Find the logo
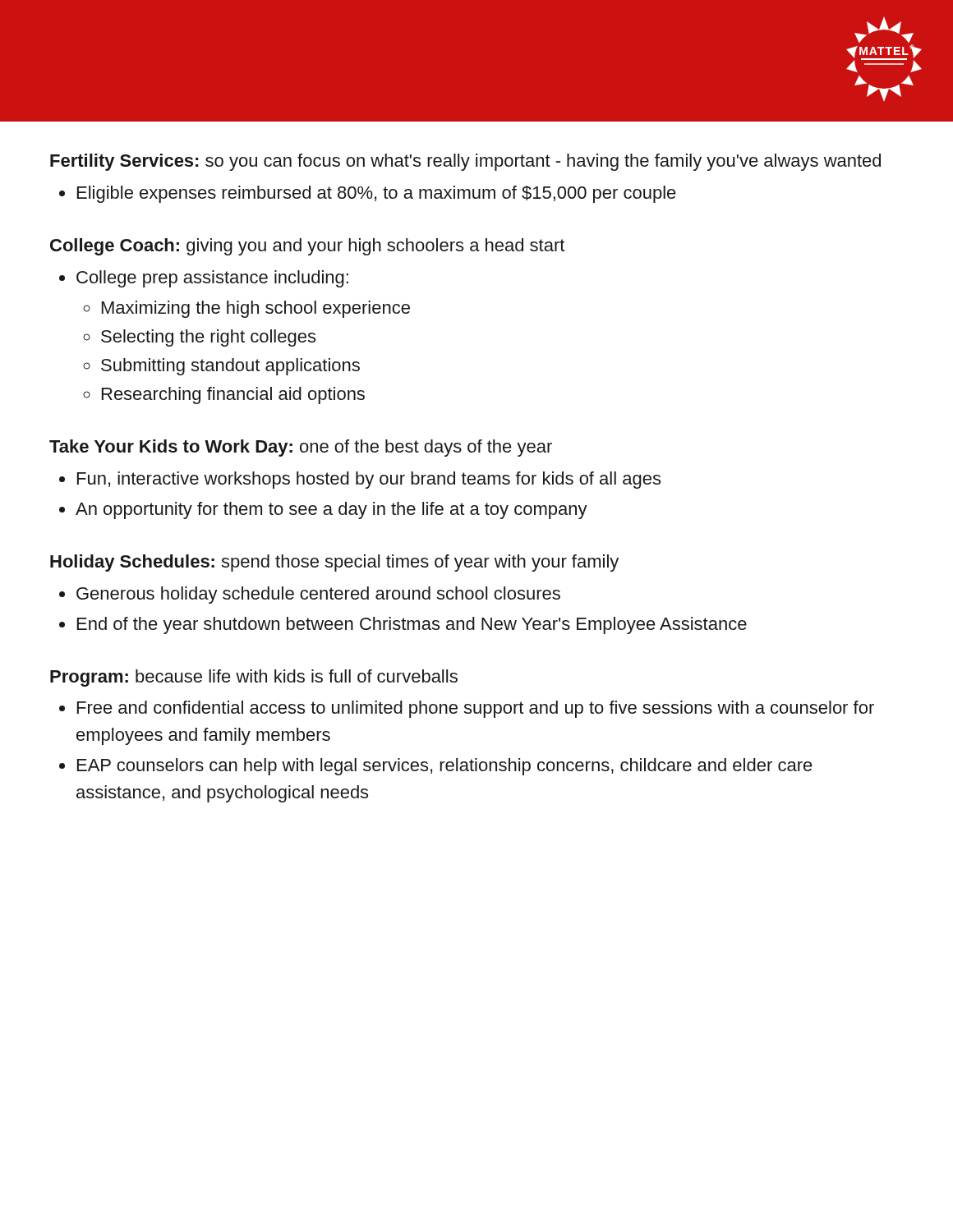This screenshot has height=1232, width=953. point(884,59)
